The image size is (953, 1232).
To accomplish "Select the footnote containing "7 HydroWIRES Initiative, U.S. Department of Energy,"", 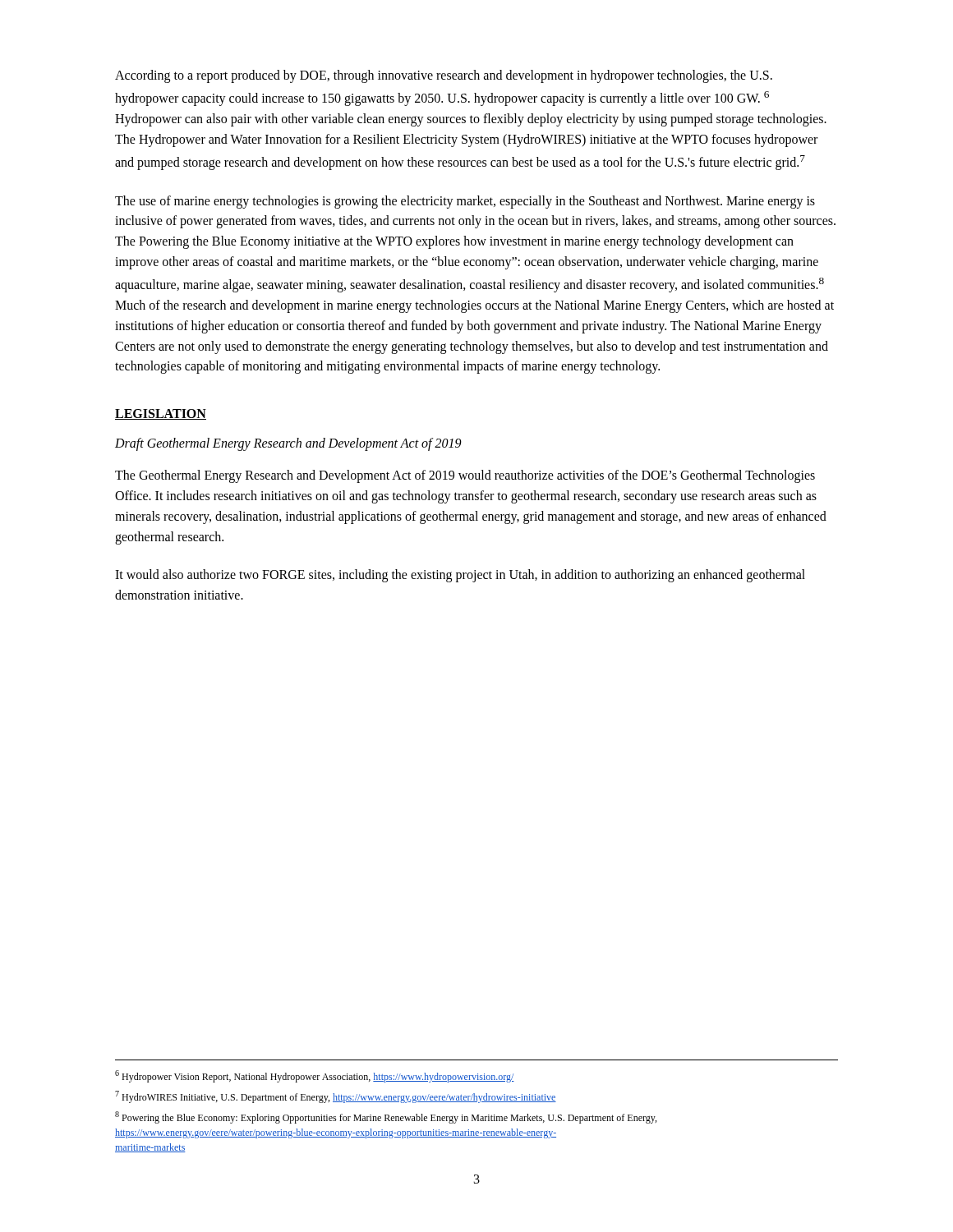I will tap(335, 1096).
